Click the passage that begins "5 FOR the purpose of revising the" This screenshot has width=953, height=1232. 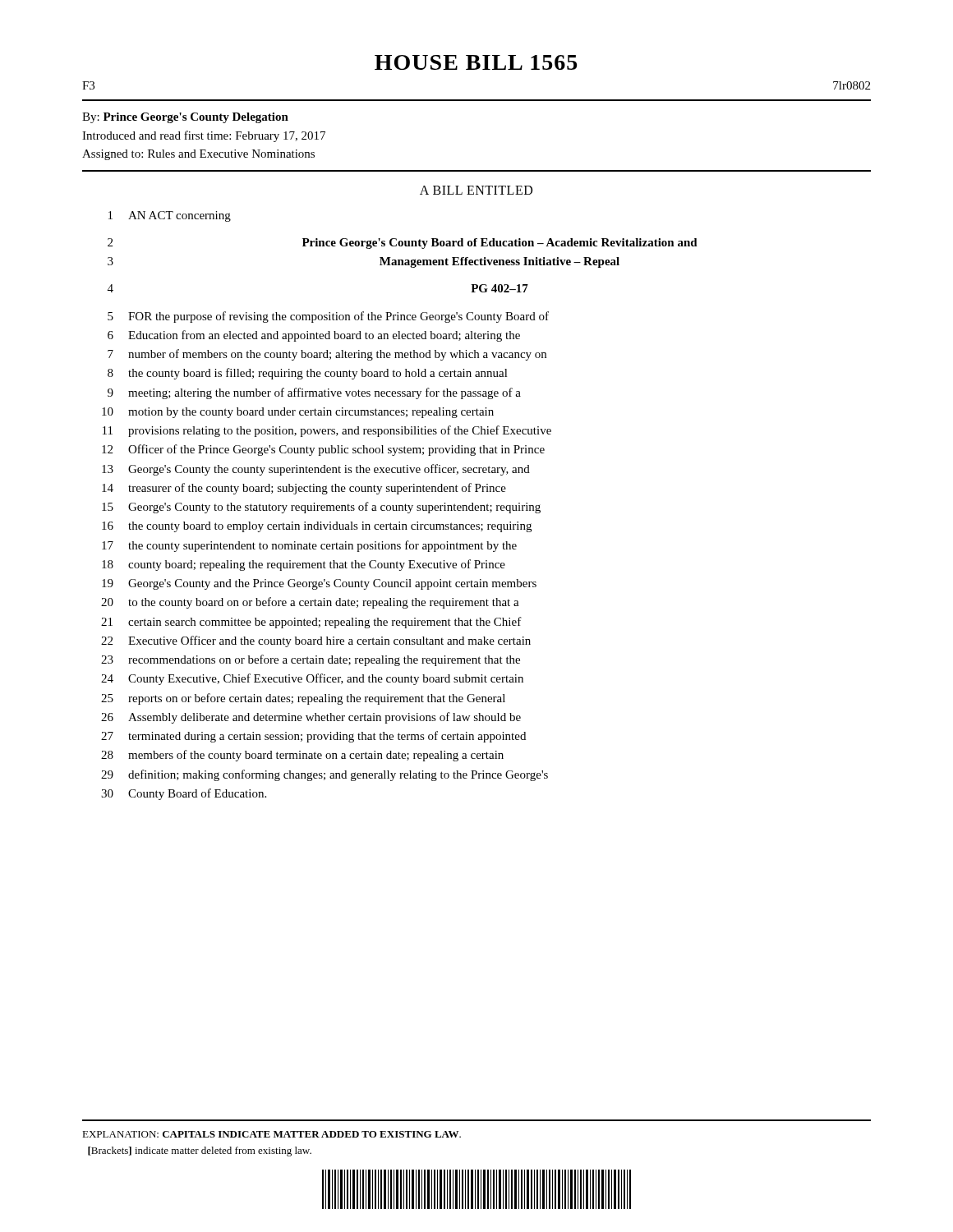pos(476,555)
